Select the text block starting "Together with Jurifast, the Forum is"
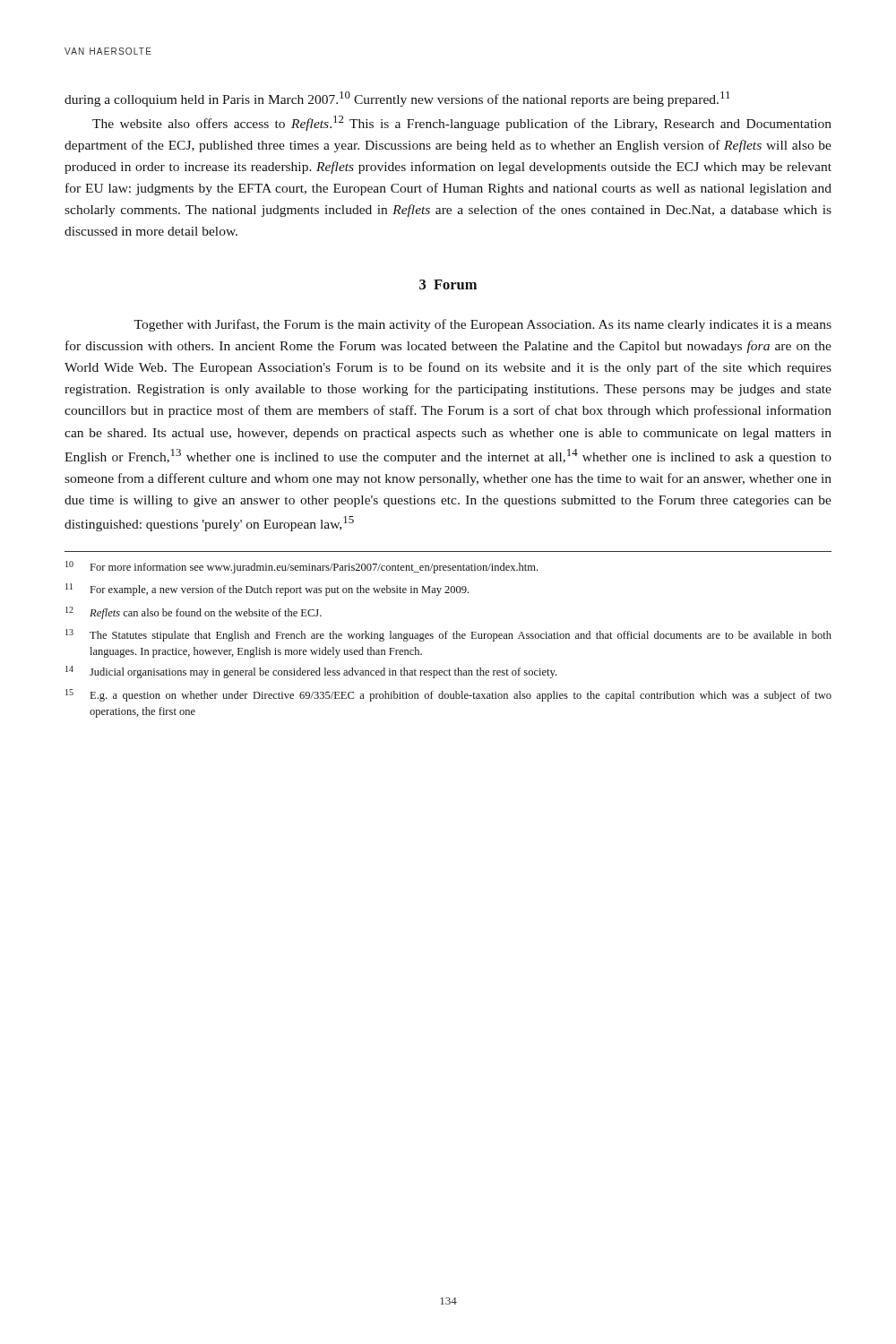The height and width of the screenshot is (1344, 896). pyautogui.click(x=448, y=424)
